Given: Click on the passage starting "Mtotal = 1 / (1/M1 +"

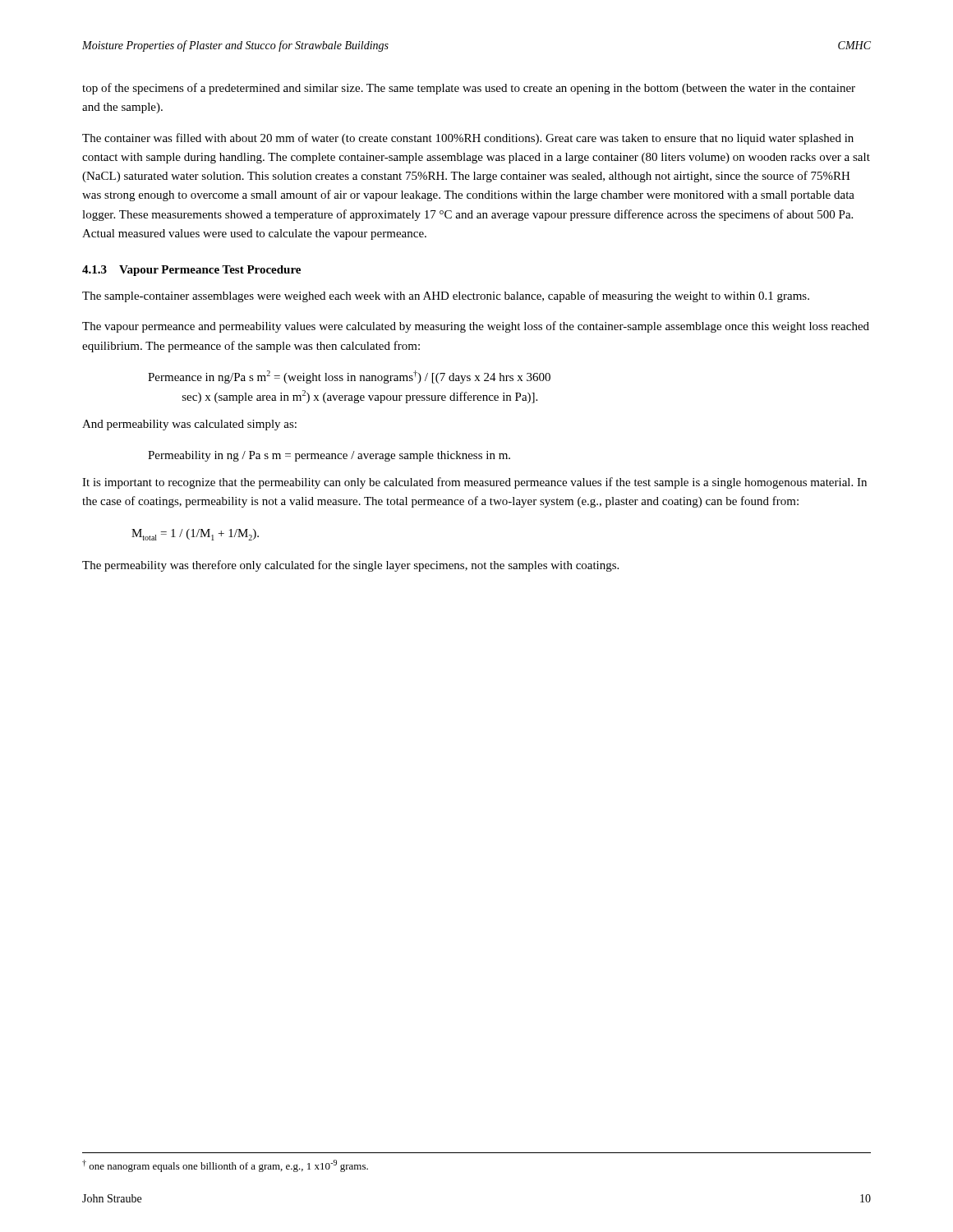Looking at the screenshot, I should (x=196, y=534).
